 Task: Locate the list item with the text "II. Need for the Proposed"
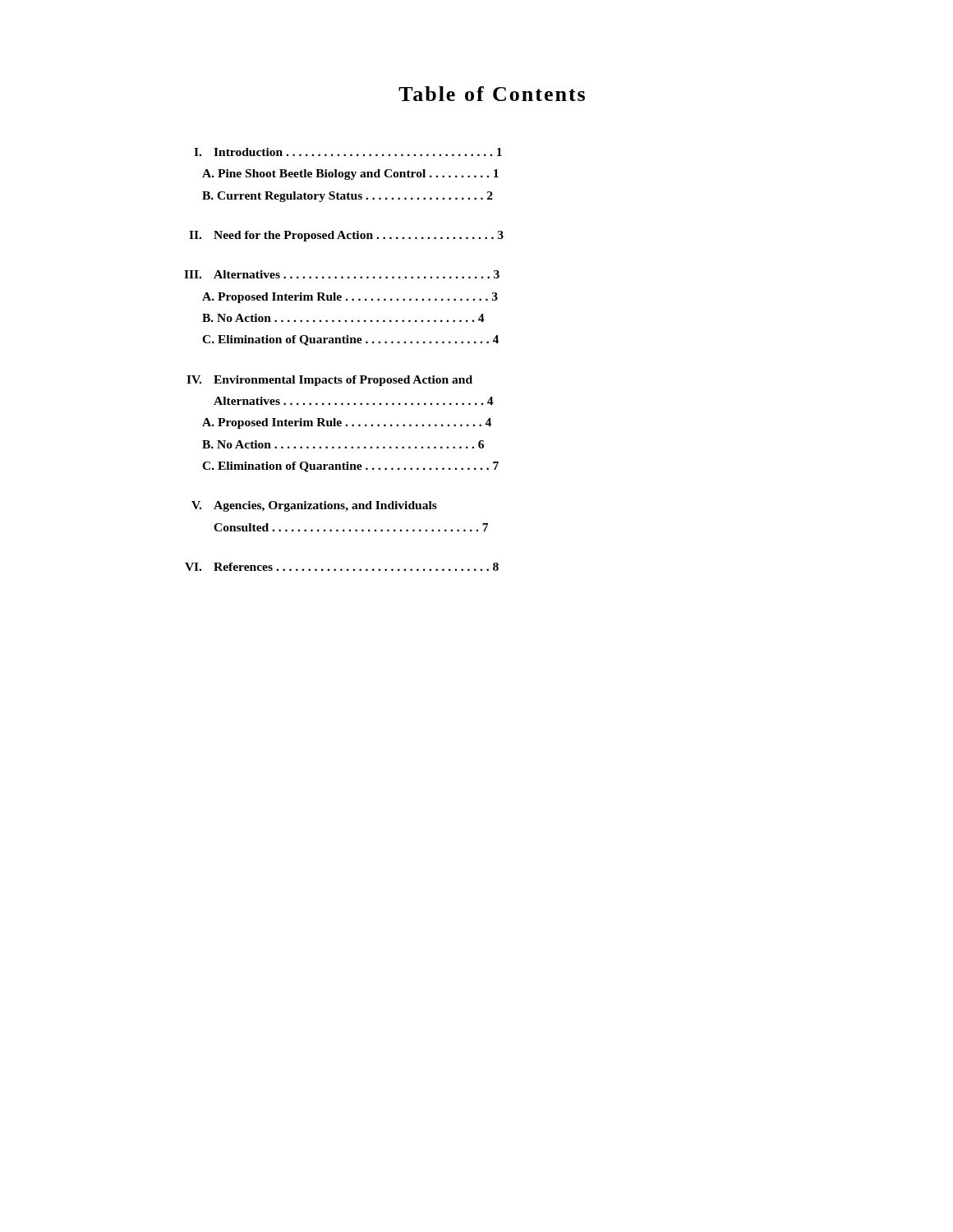[493, 235]
